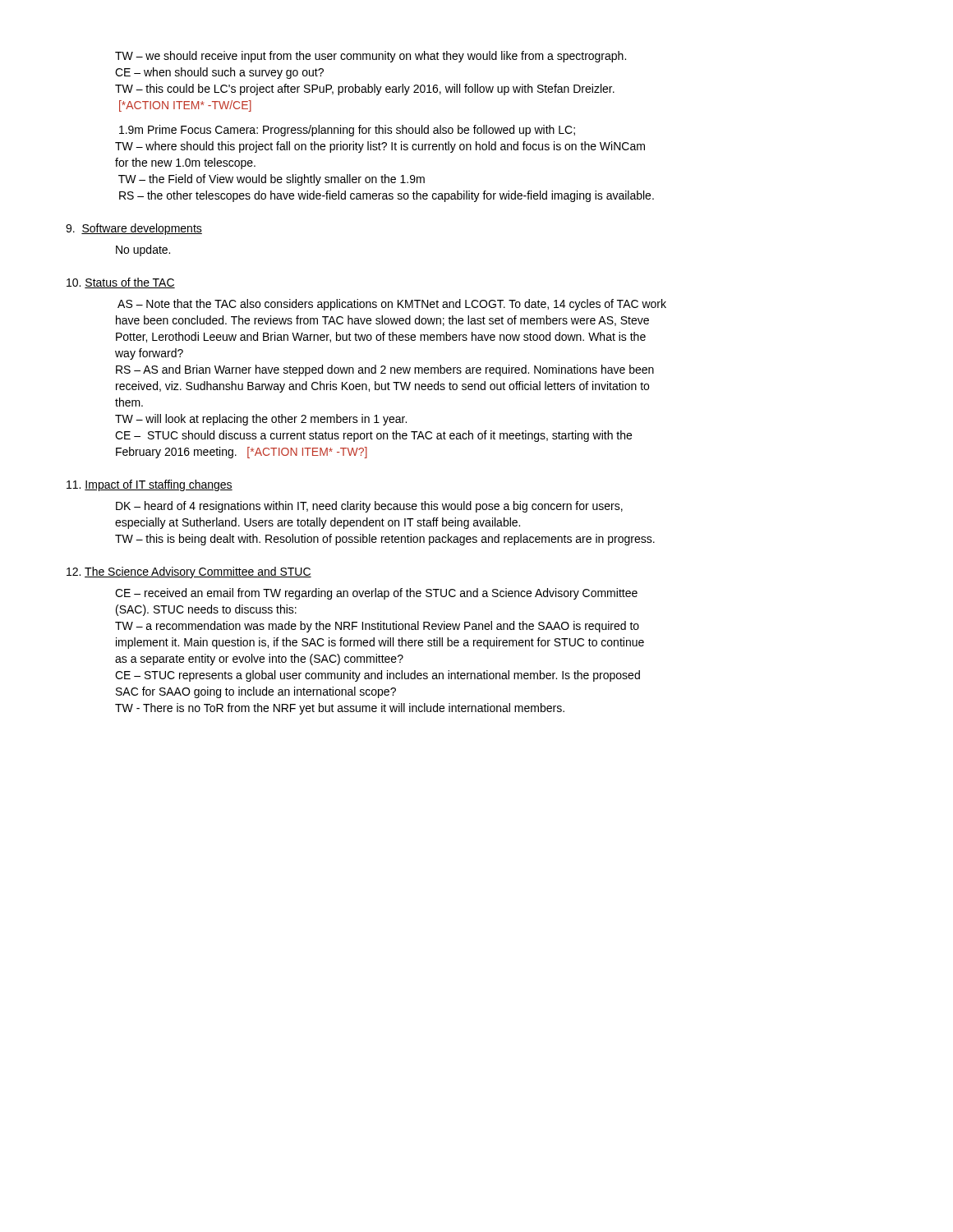Find the element starting "10. Status of the"
The height and width of the screenshot is (1232, 953).
point(121,283)
